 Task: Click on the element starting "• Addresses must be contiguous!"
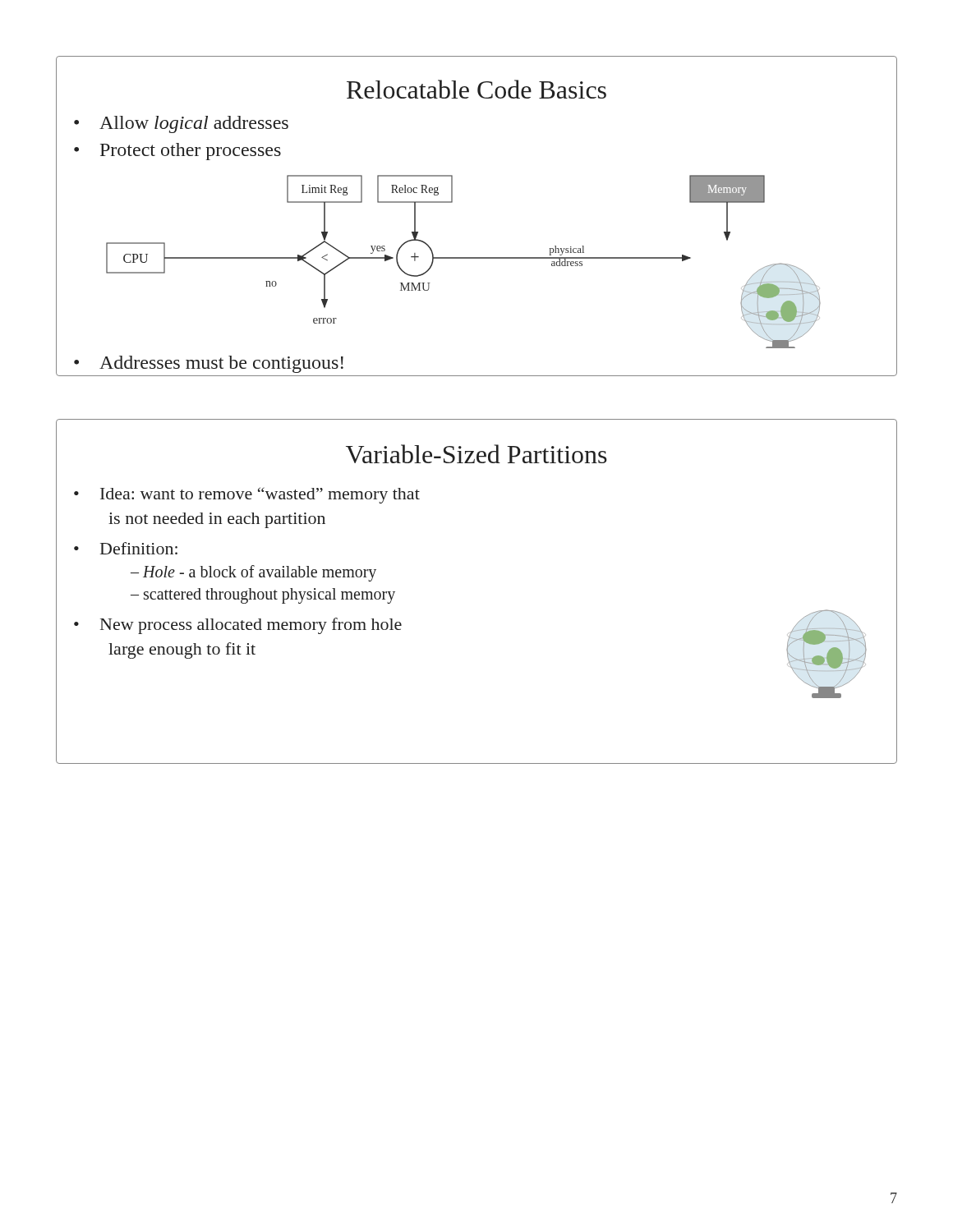click(209, 363)
